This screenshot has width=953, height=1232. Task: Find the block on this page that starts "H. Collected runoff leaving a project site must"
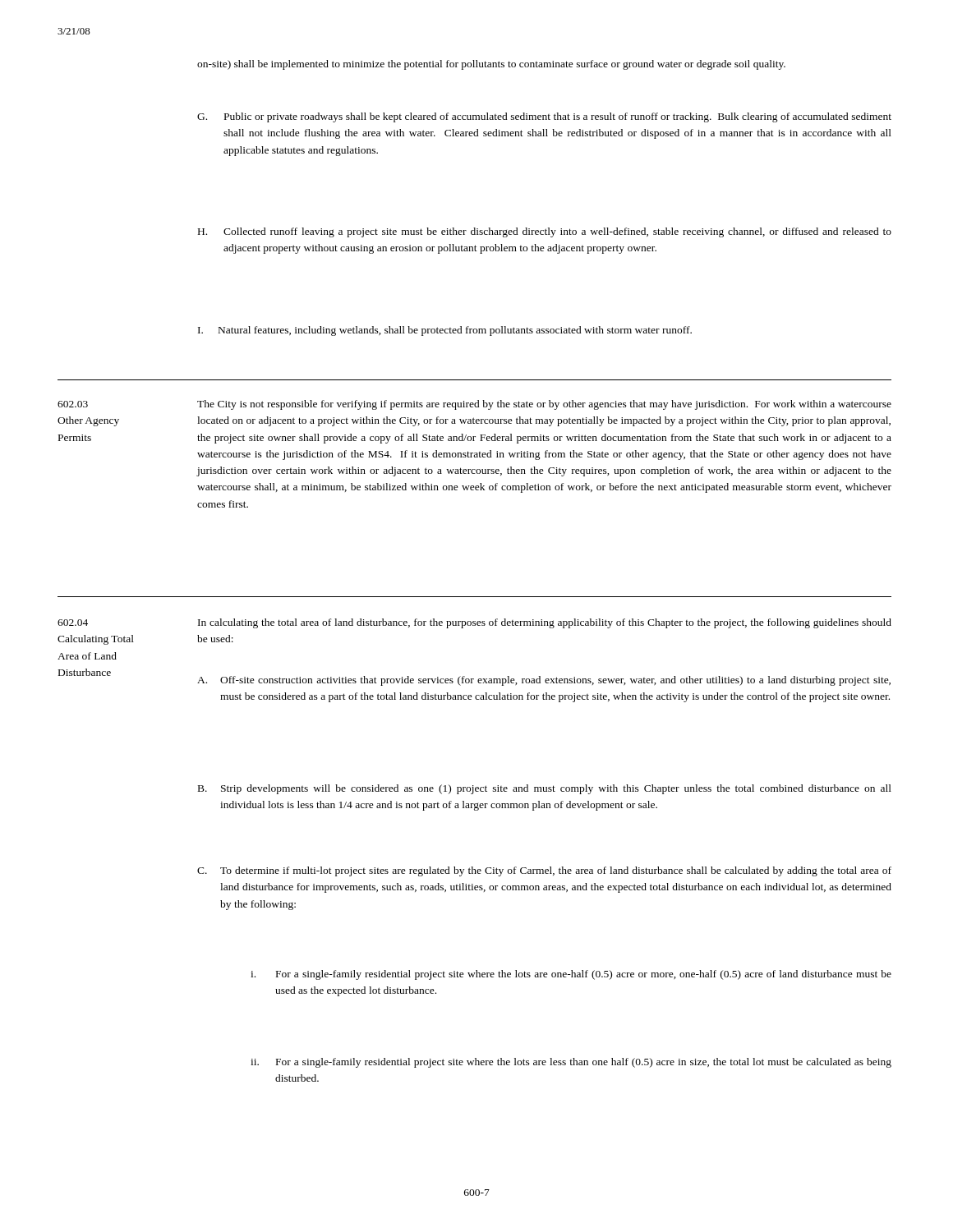[544, 240]
